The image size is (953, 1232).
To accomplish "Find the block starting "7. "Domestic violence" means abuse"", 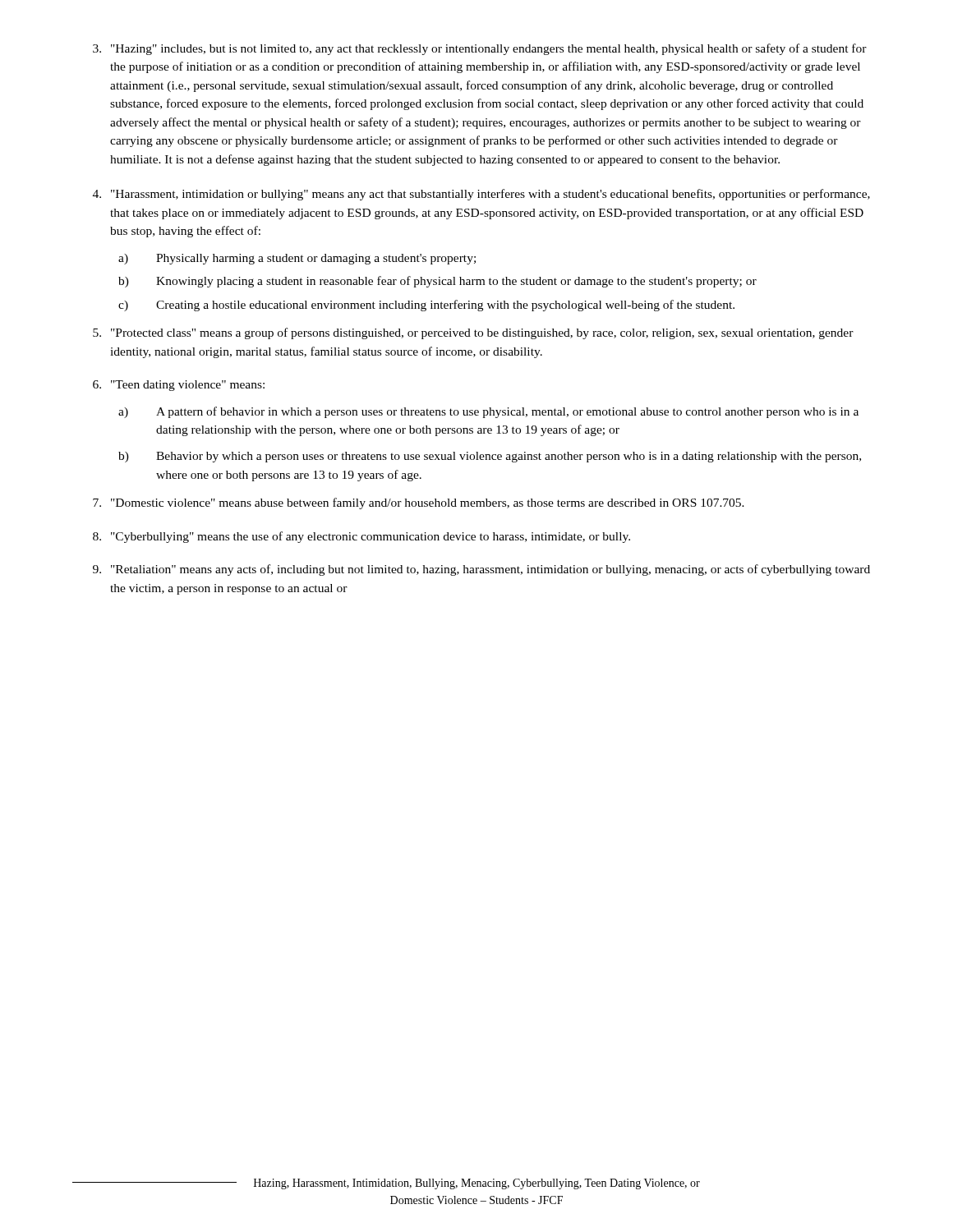I will coord(476,503).
